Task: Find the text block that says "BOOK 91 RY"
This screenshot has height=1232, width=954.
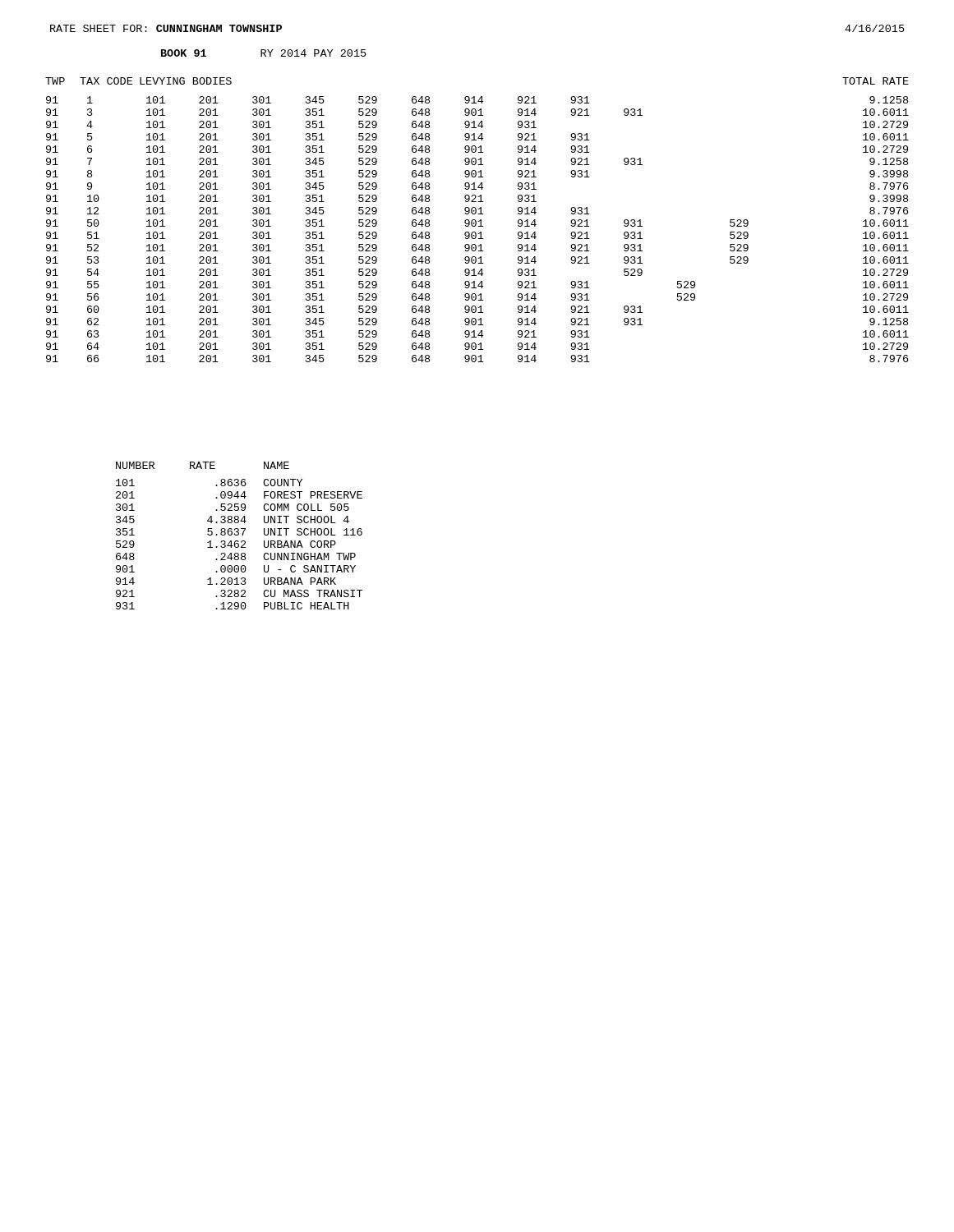Action: (263, 54)
